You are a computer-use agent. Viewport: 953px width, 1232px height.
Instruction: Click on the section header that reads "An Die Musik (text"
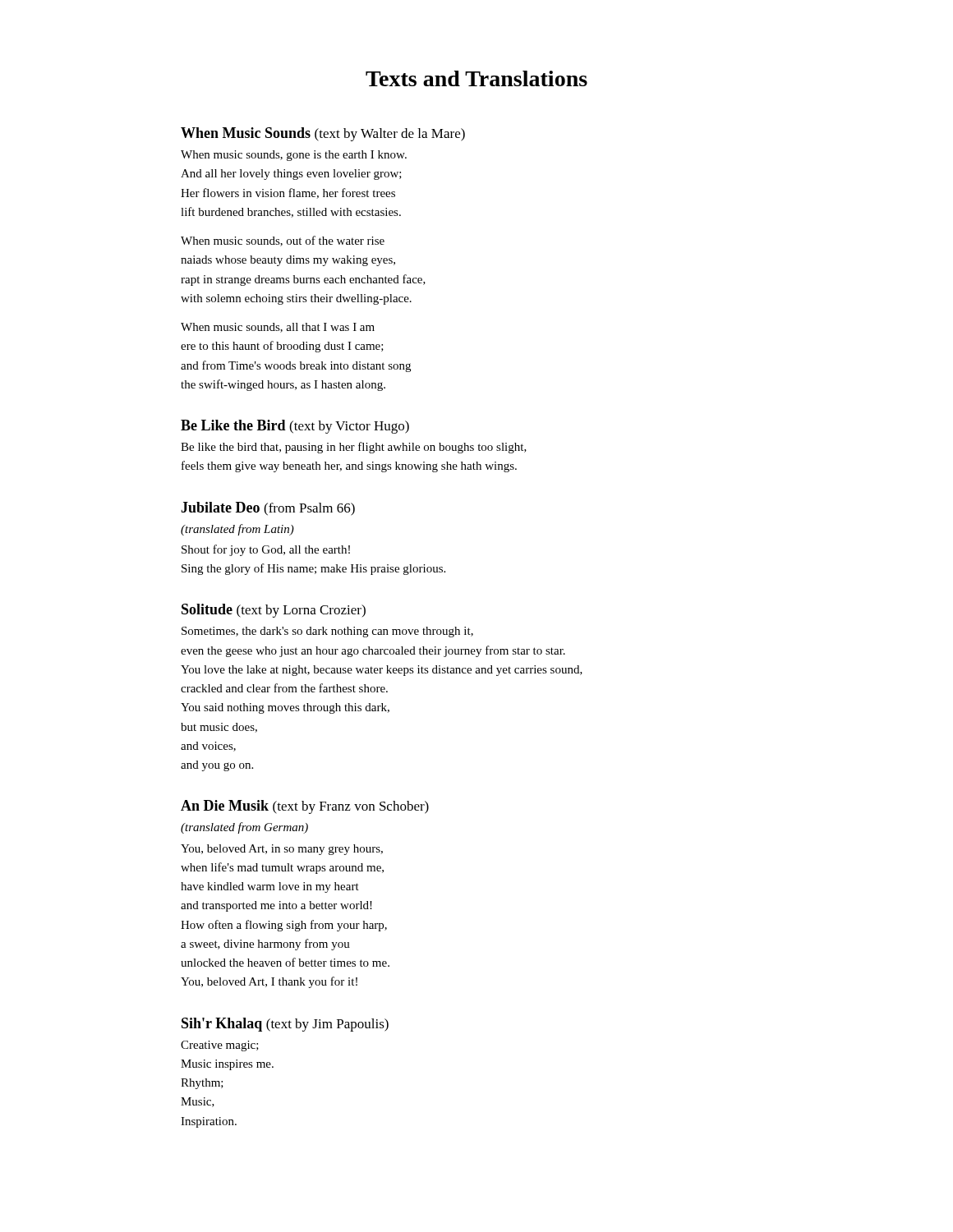click(x=305, y=807)
